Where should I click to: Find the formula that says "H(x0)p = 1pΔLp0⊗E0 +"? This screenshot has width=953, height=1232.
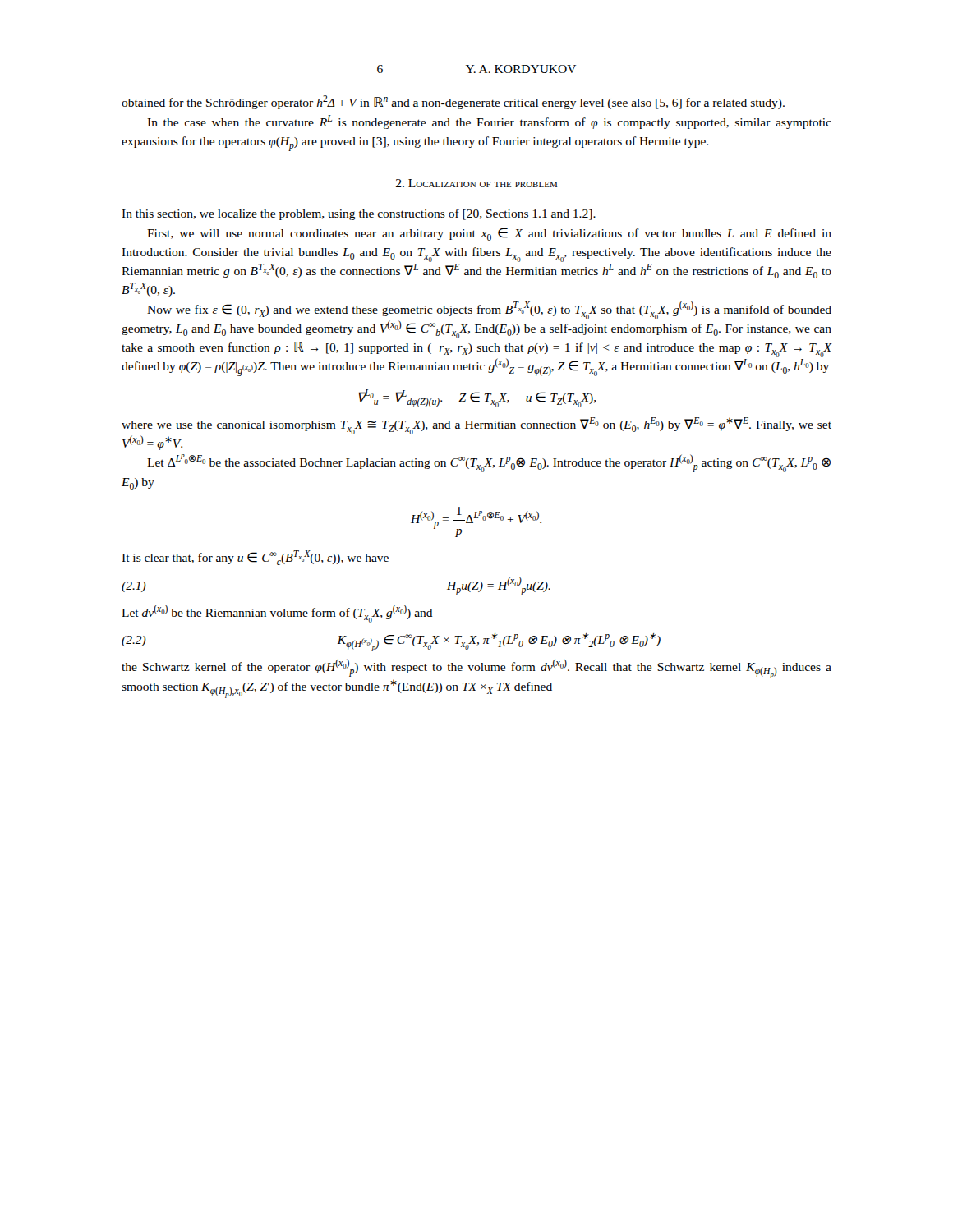[476, 520]
